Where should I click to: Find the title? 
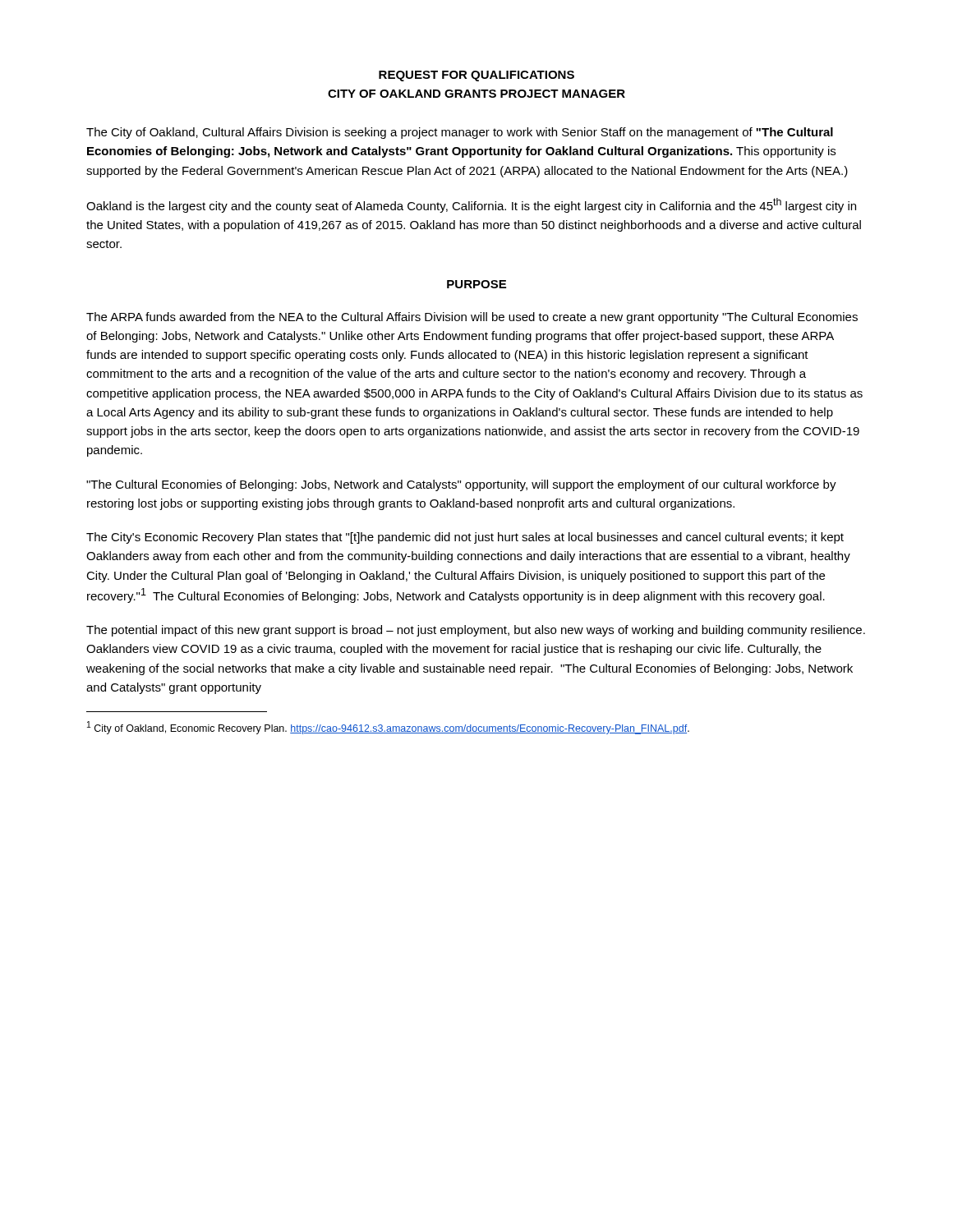(x=476, y=84)
